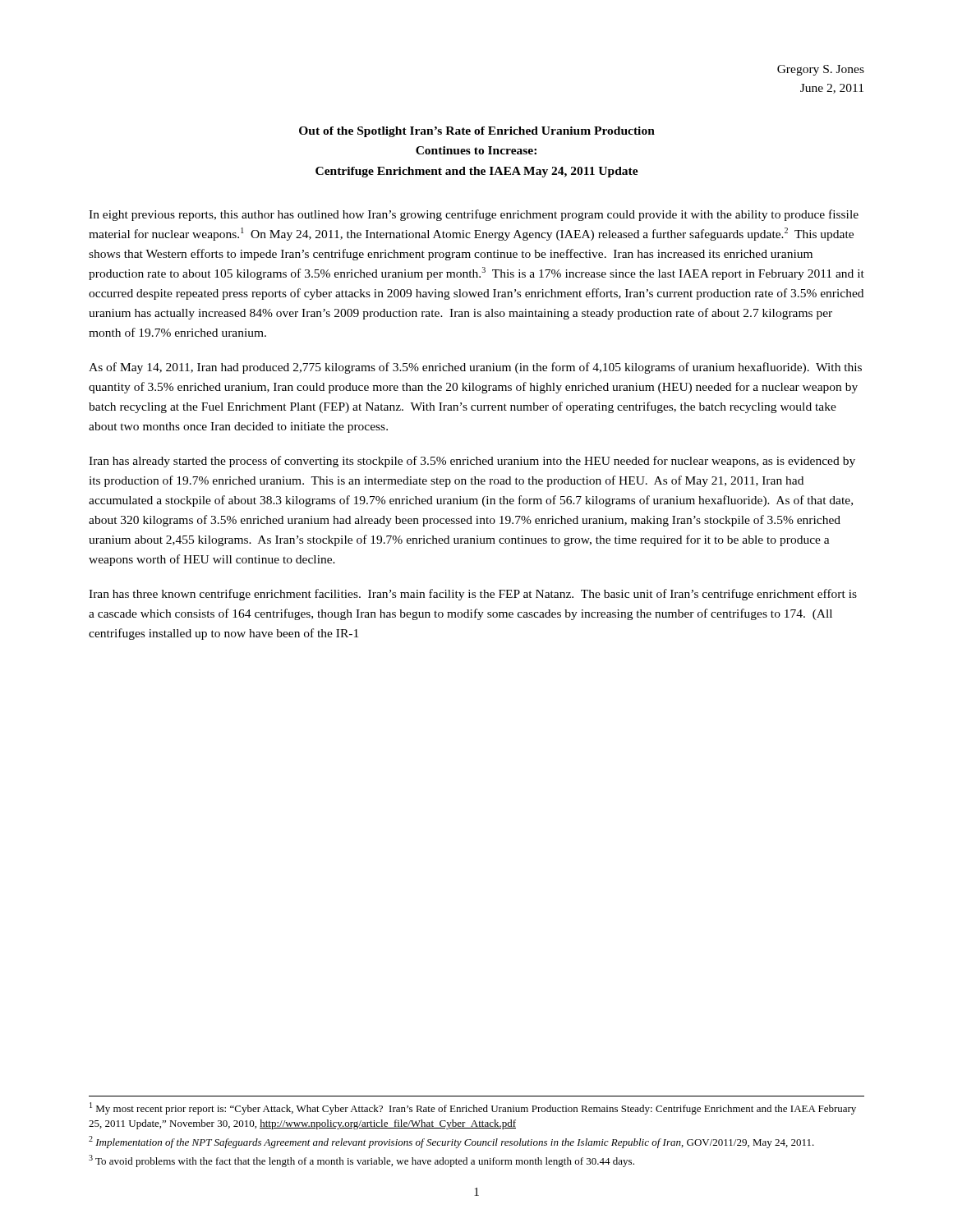Viewport: 953px width, 1232px height.
Task: Find the block on this page that starts "2 Implementation of the NPT Safeguards"
Action: [x=452, y=1142]
